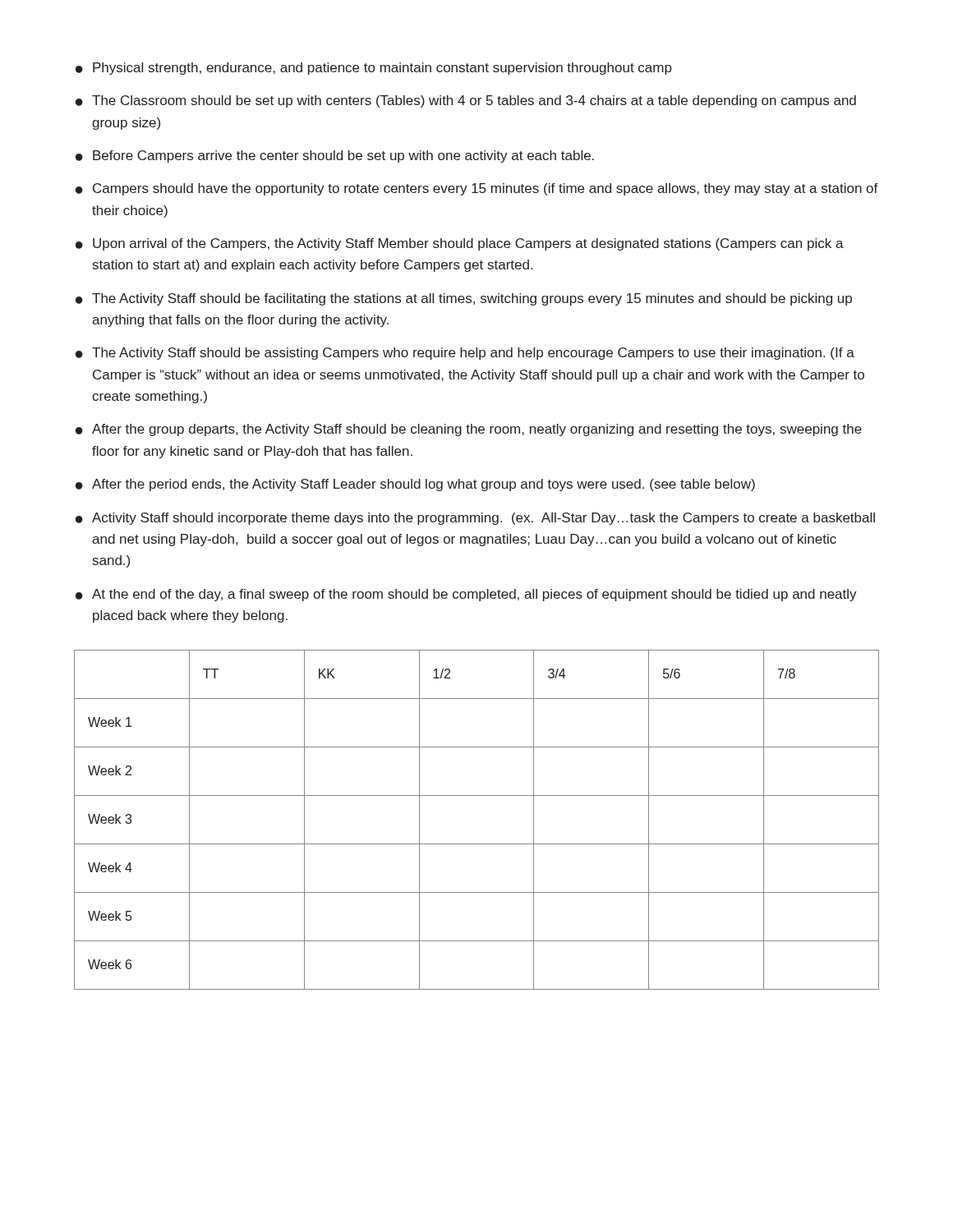The width and height of the screenshot is (953, 1232).
Task: Locate the text starting "● Activity Staff should incorporate"
Action: click(476, 540)
